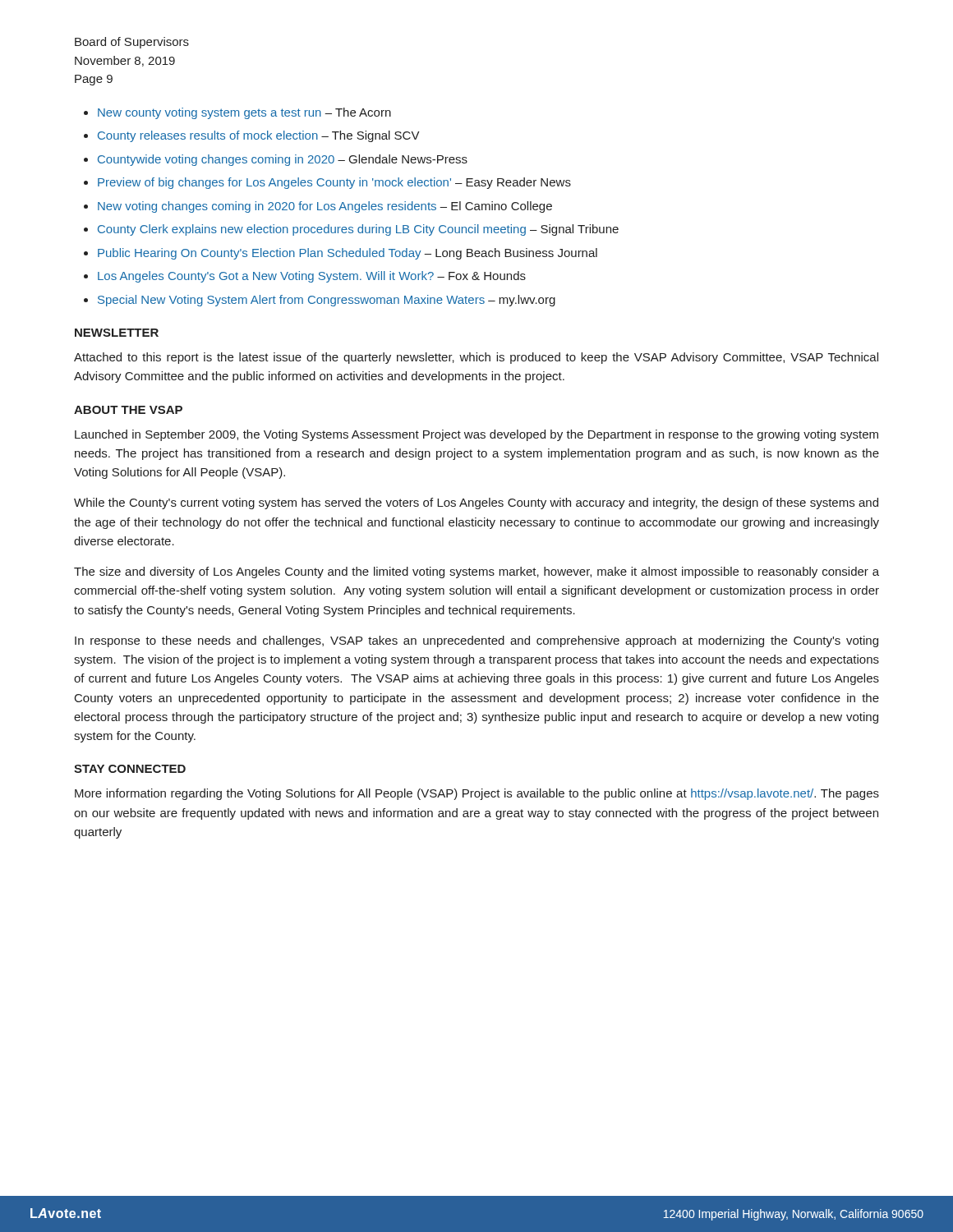Locate the text block starting "New voting changes"
Image resolution: width=953 pixels, height=1232 pixels.
(x=325, y=205)
